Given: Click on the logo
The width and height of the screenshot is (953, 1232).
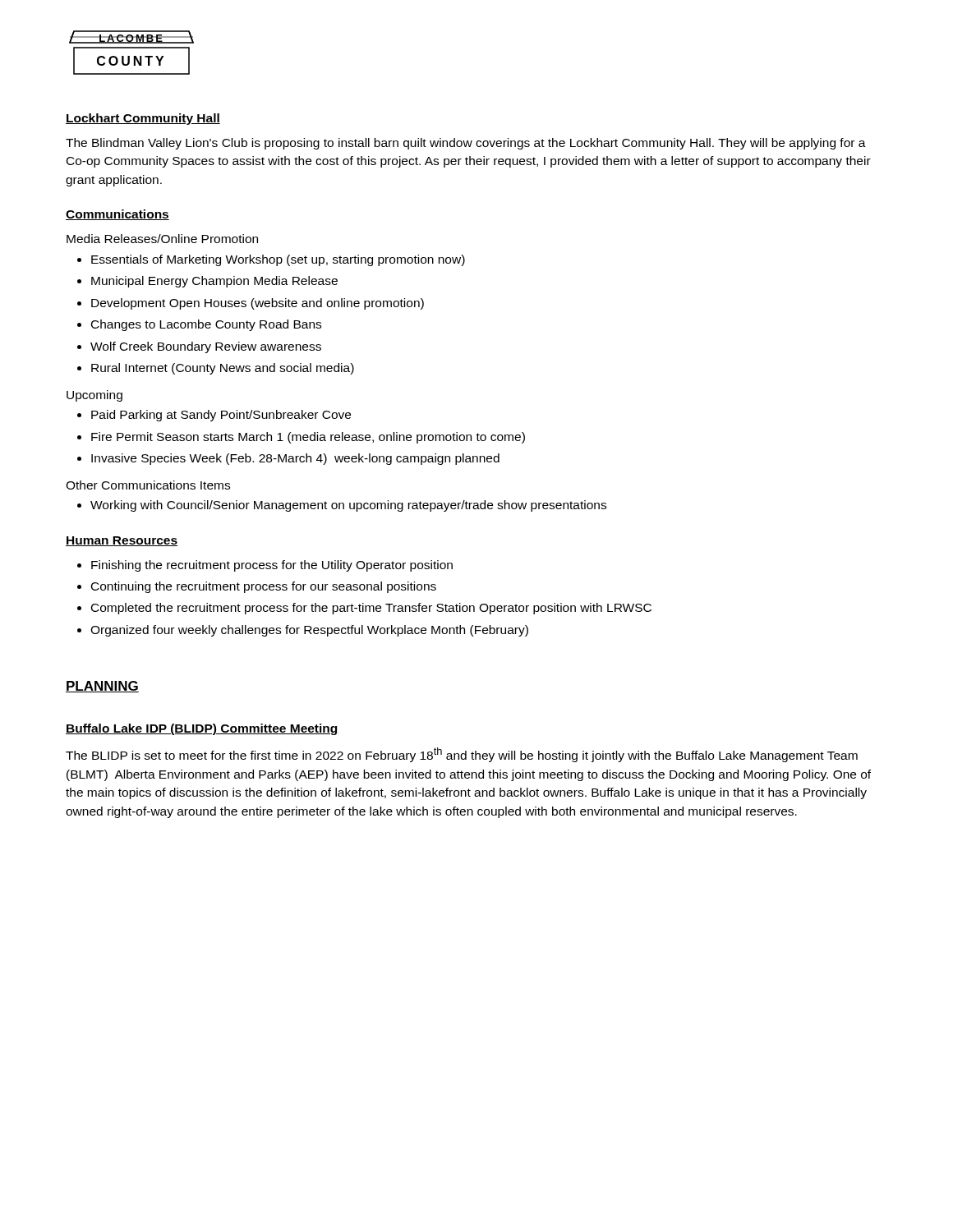Looking at the screenshot, I should pos(476,55).
